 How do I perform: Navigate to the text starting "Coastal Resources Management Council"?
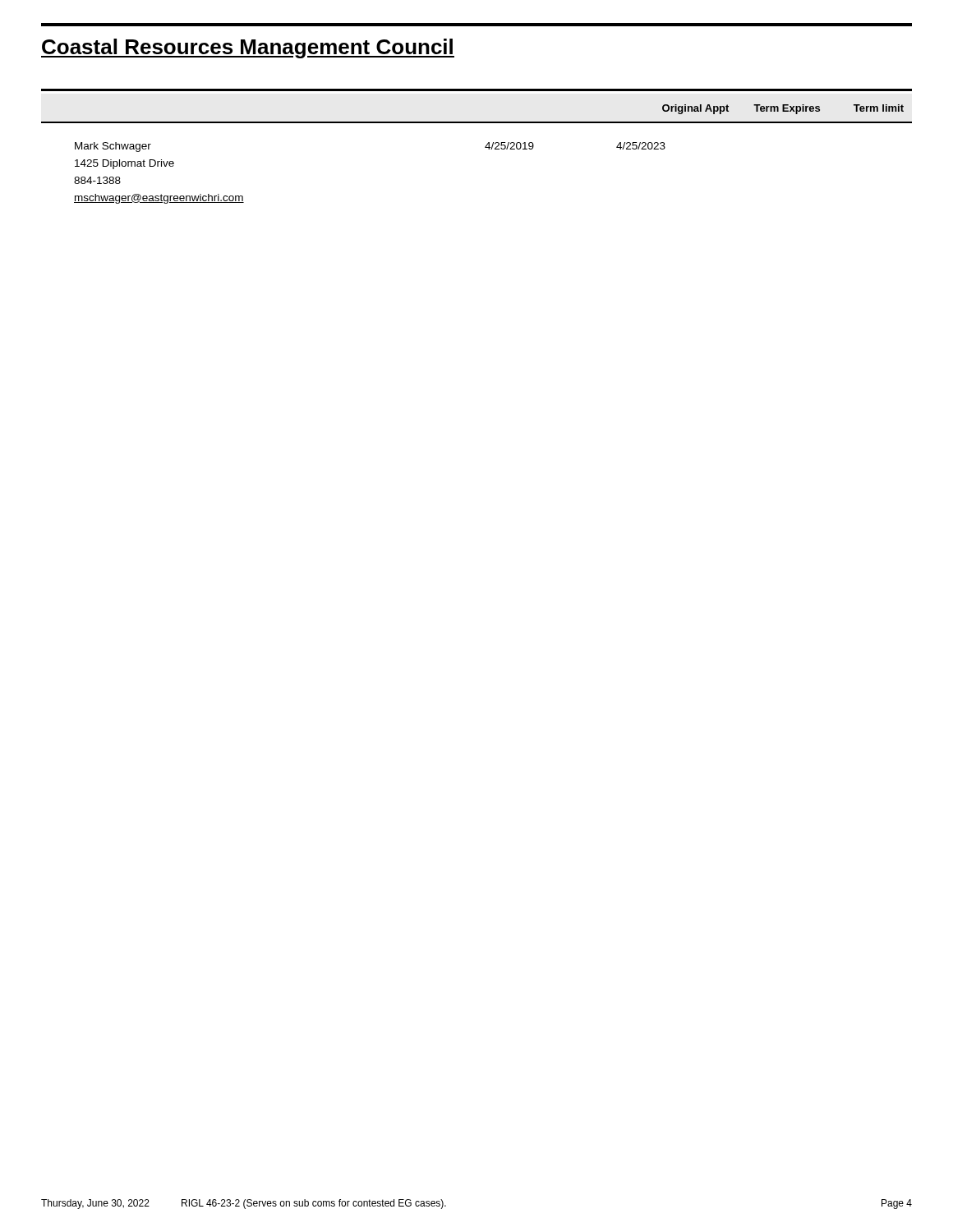point(248,48)
